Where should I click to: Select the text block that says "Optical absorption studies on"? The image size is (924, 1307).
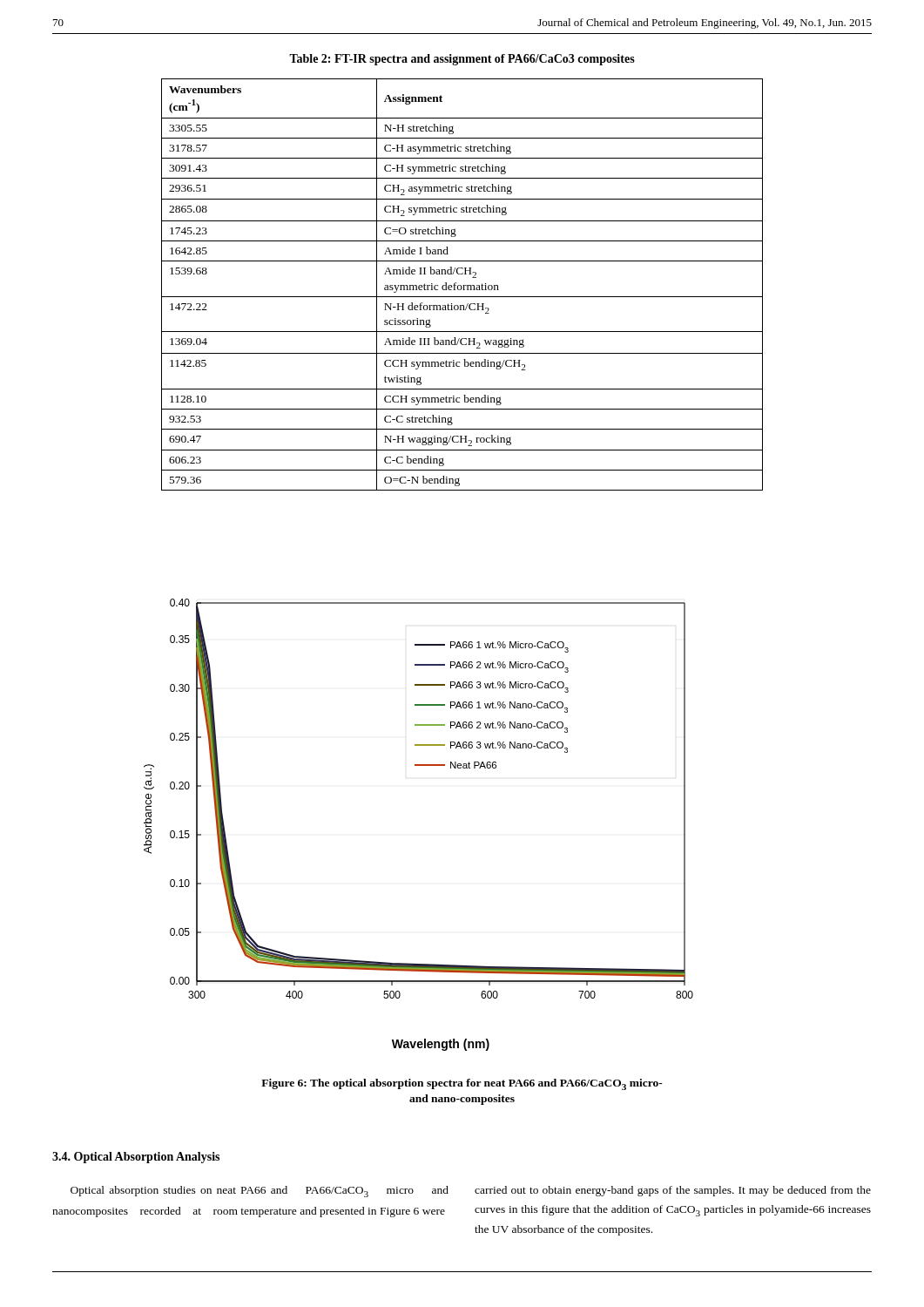[250, 1200]
